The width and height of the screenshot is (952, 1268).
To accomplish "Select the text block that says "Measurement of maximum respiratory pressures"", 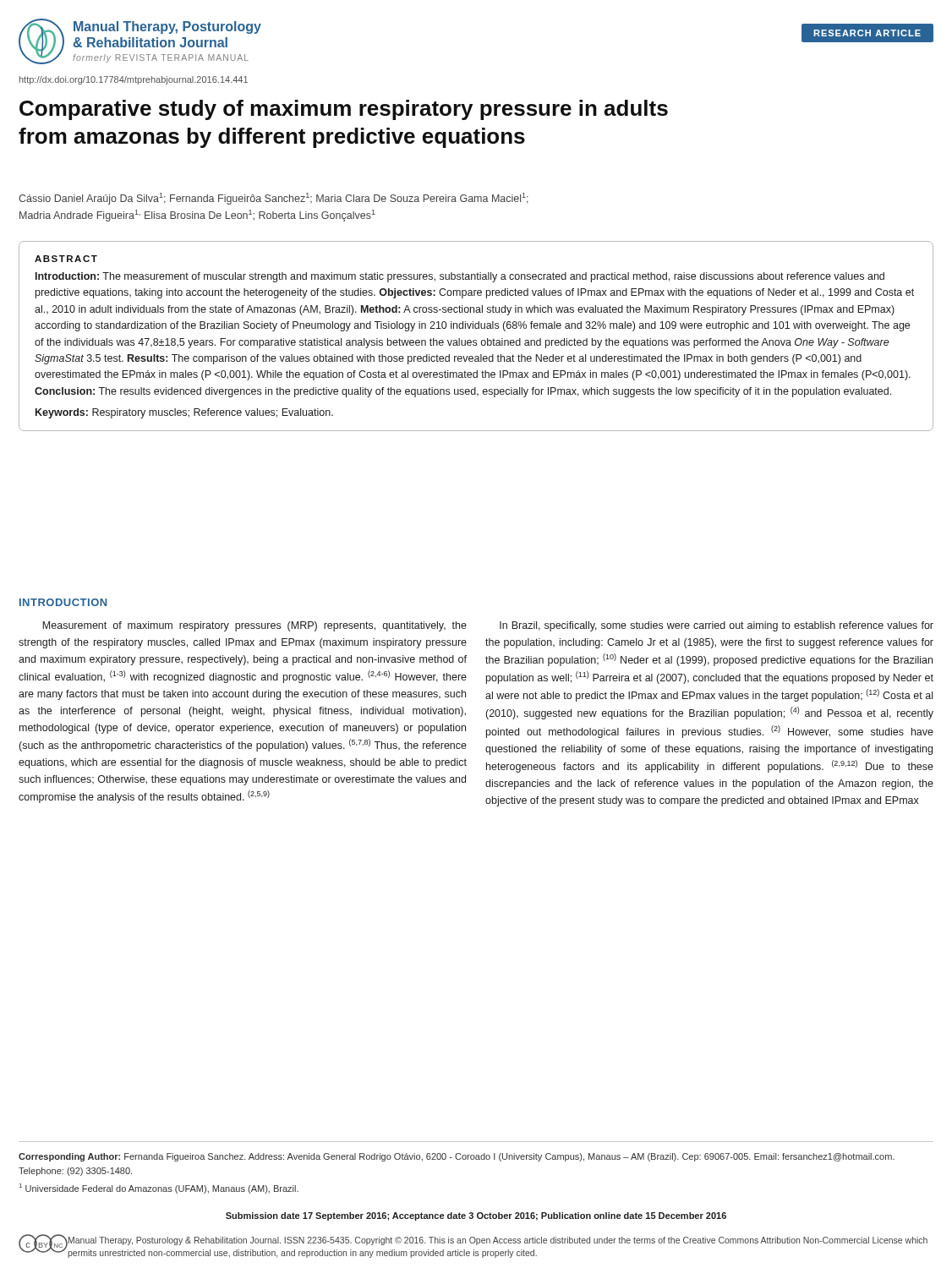I will [x=243, y=712].
